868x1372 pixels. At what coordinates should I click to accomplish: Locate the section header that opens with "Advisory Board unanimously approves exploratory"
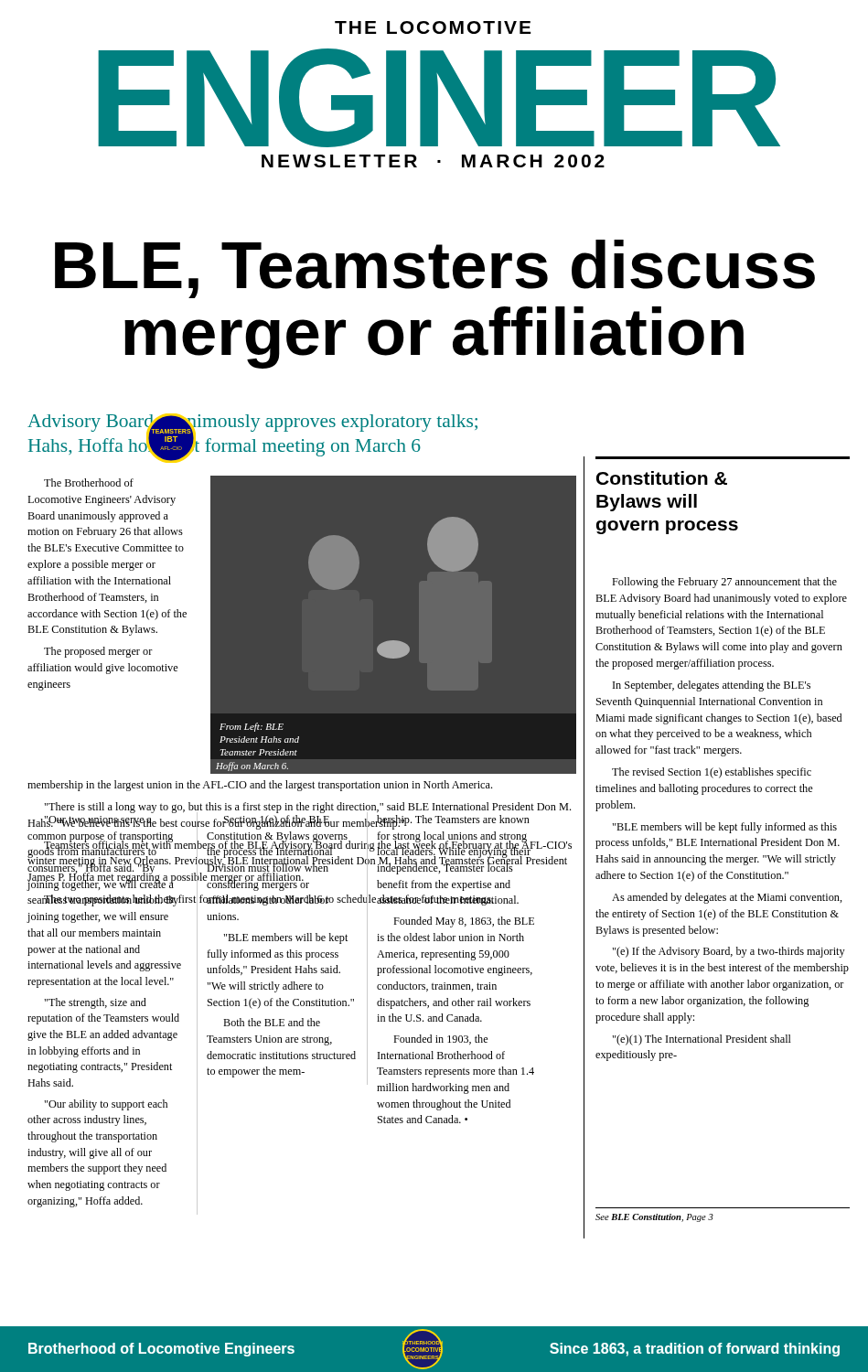coord(253,433)
